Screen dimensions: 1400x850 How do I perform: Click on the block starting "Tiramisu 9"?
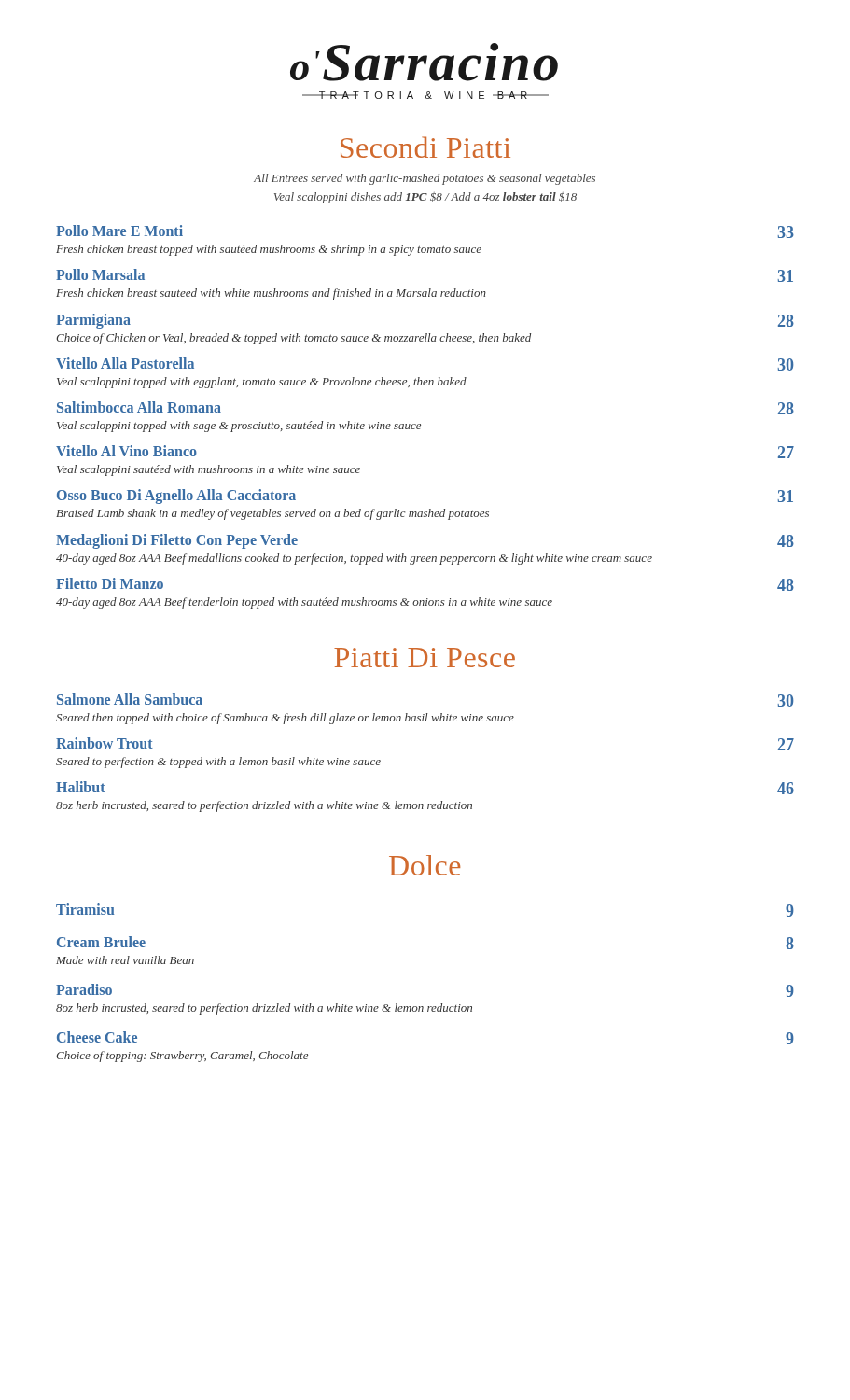76,910
